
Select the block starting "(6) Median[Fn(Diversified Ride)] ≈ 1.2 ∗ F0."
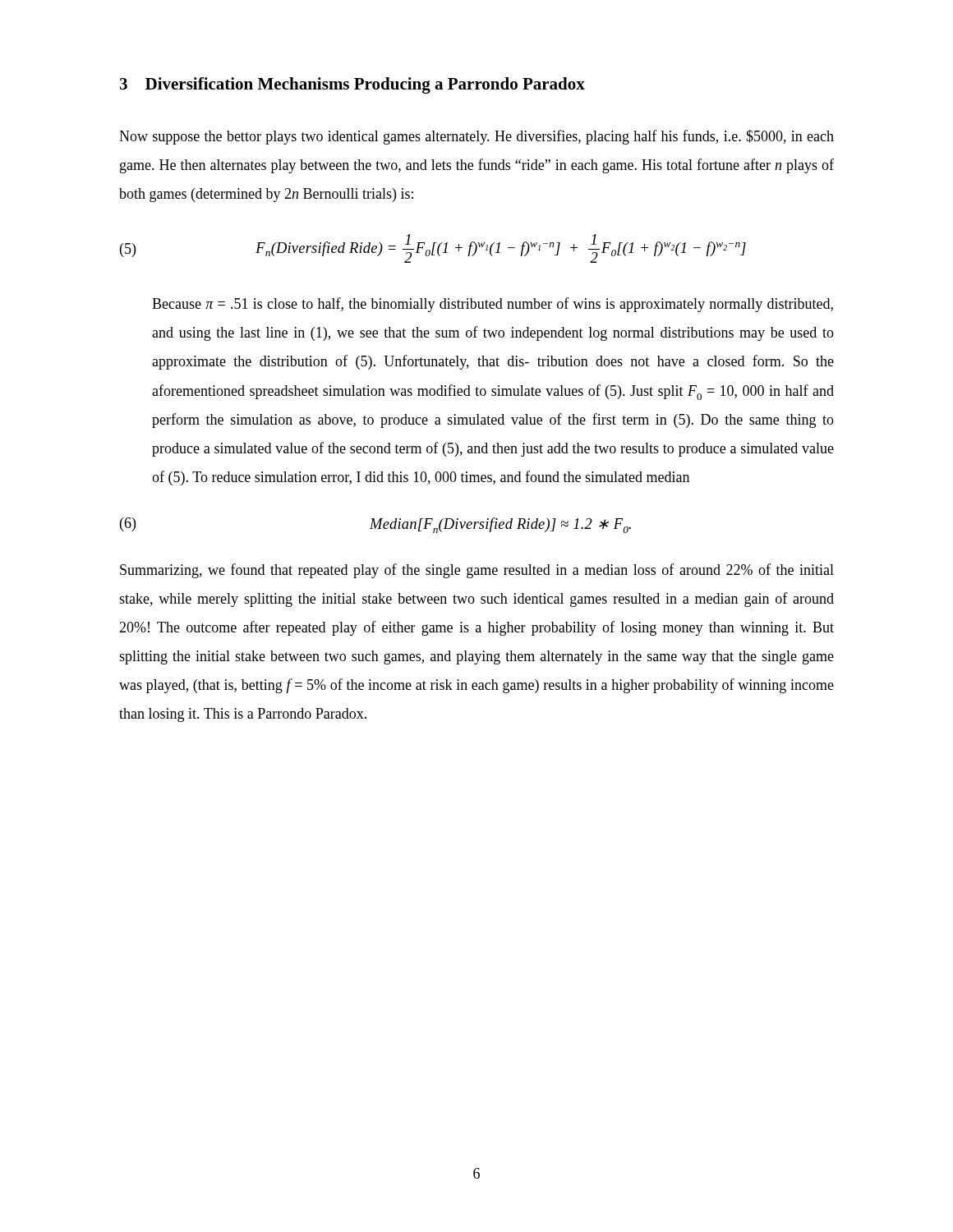(x=476, y=524)
